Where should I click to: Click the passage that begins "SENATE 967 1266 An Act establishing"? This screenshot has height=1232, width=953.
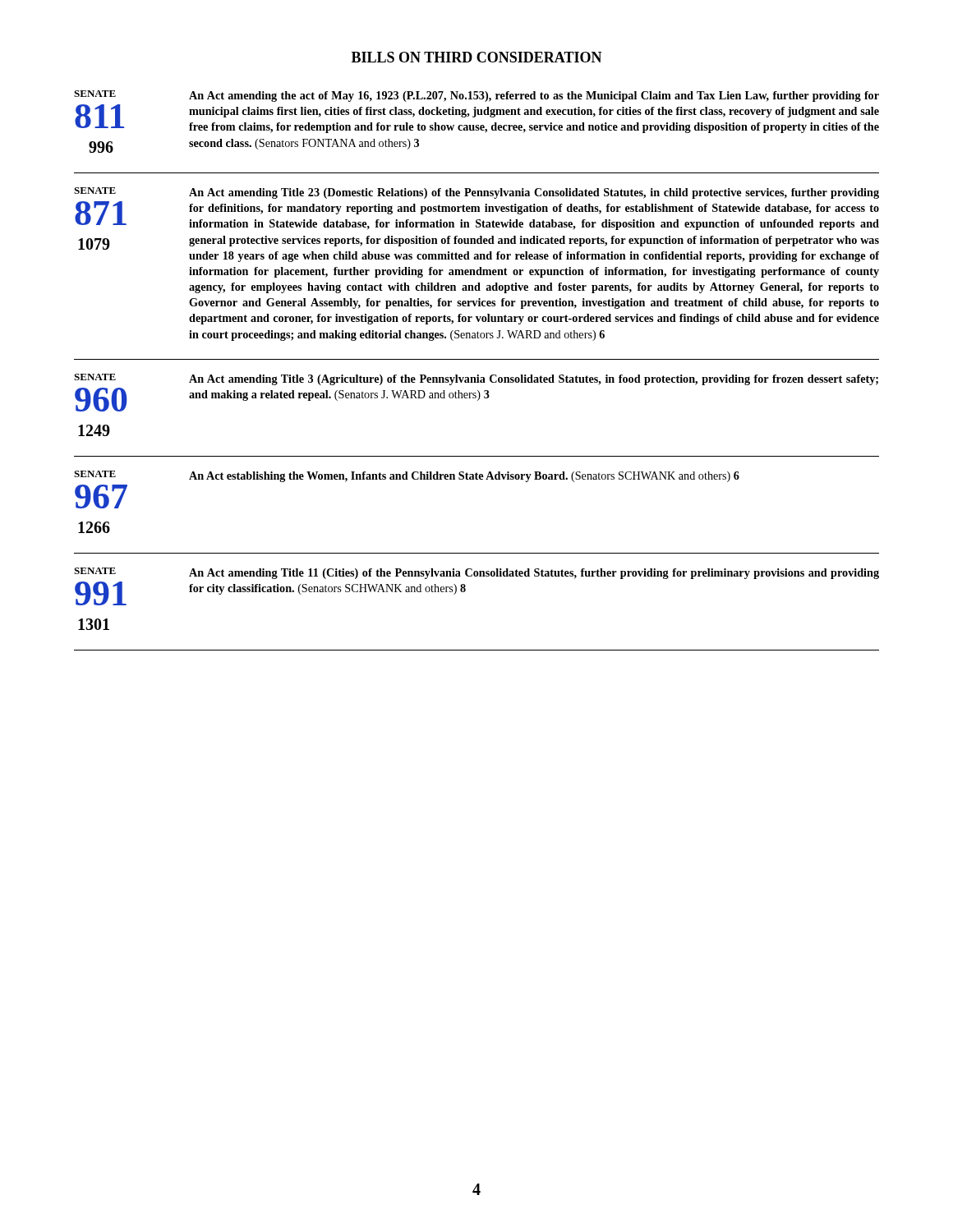[x=407, y=476]
